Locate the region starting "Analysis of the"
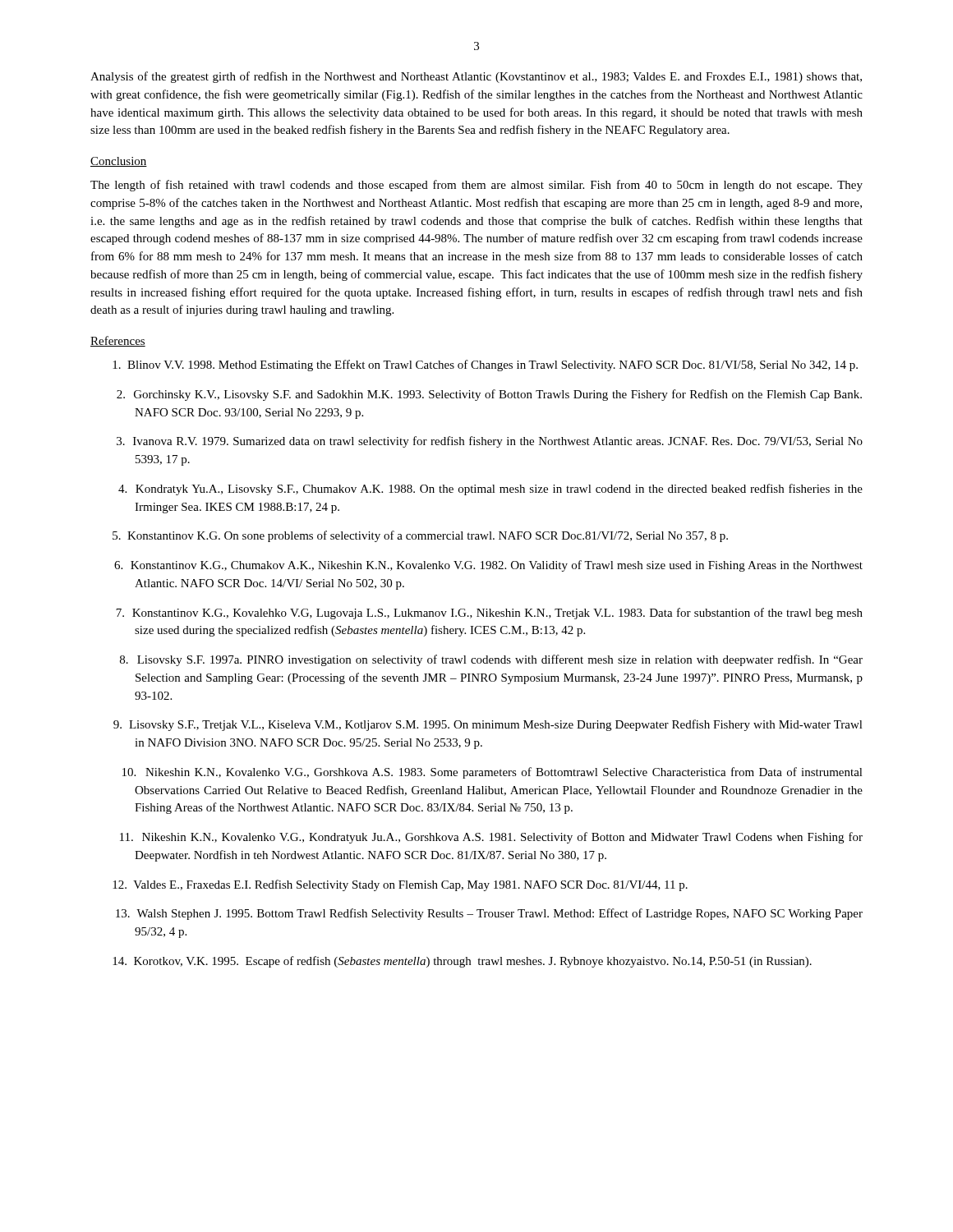This screenshot has height=1232, width=953. 476,103
